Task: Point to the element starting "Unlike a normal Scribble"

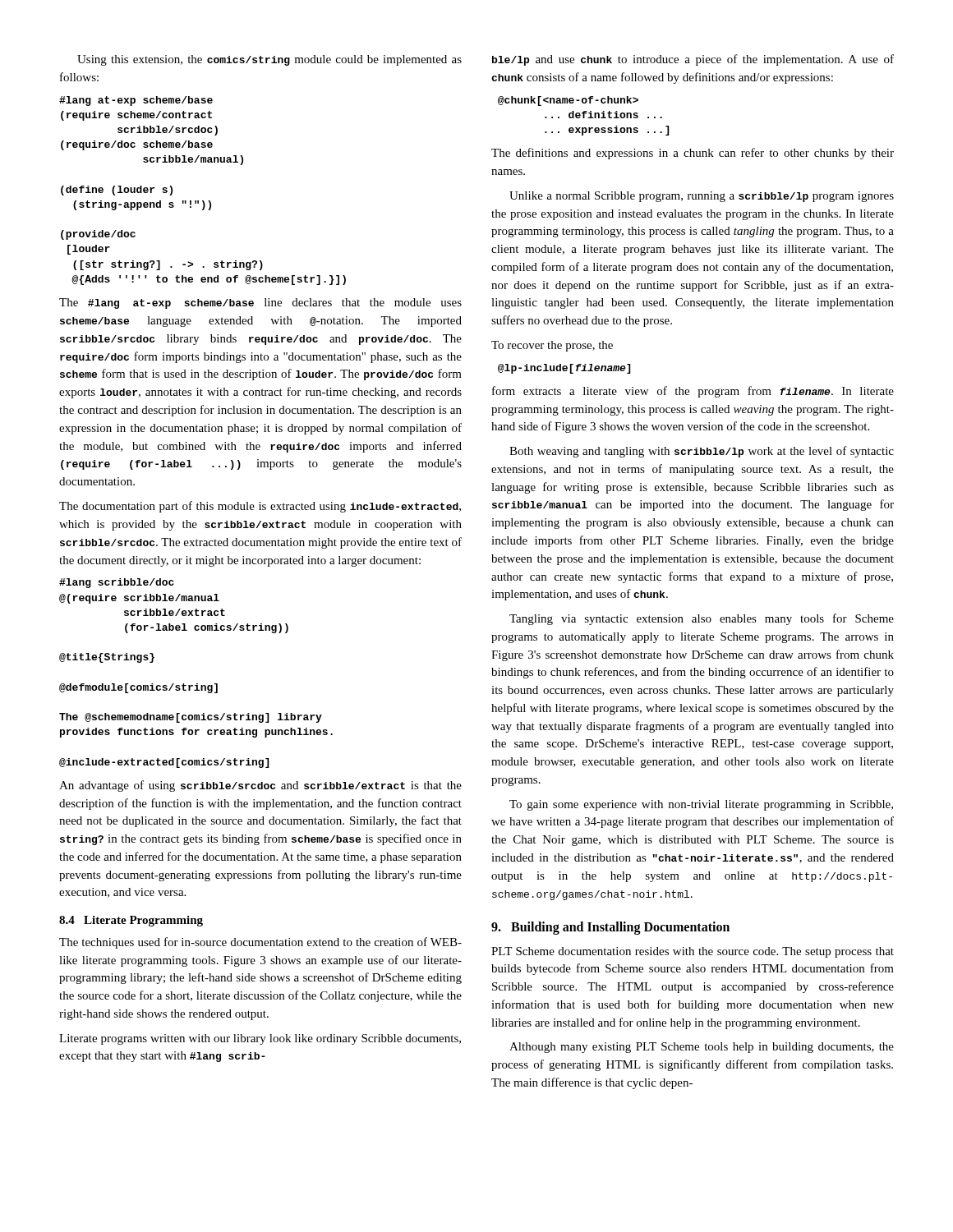Action: tap(693, 259)
